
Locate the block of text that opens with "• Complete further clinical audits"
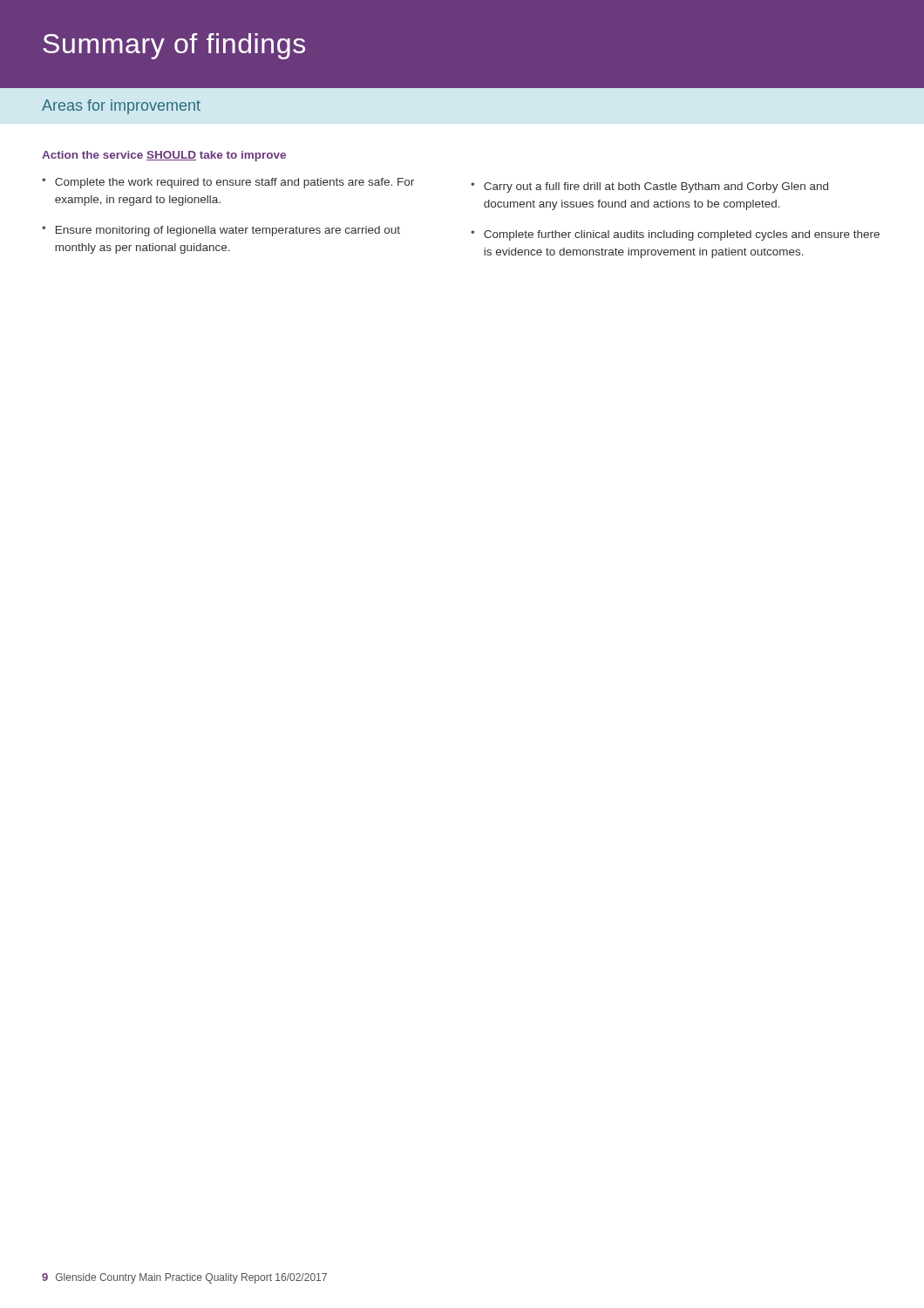click(x=676, y=243)
